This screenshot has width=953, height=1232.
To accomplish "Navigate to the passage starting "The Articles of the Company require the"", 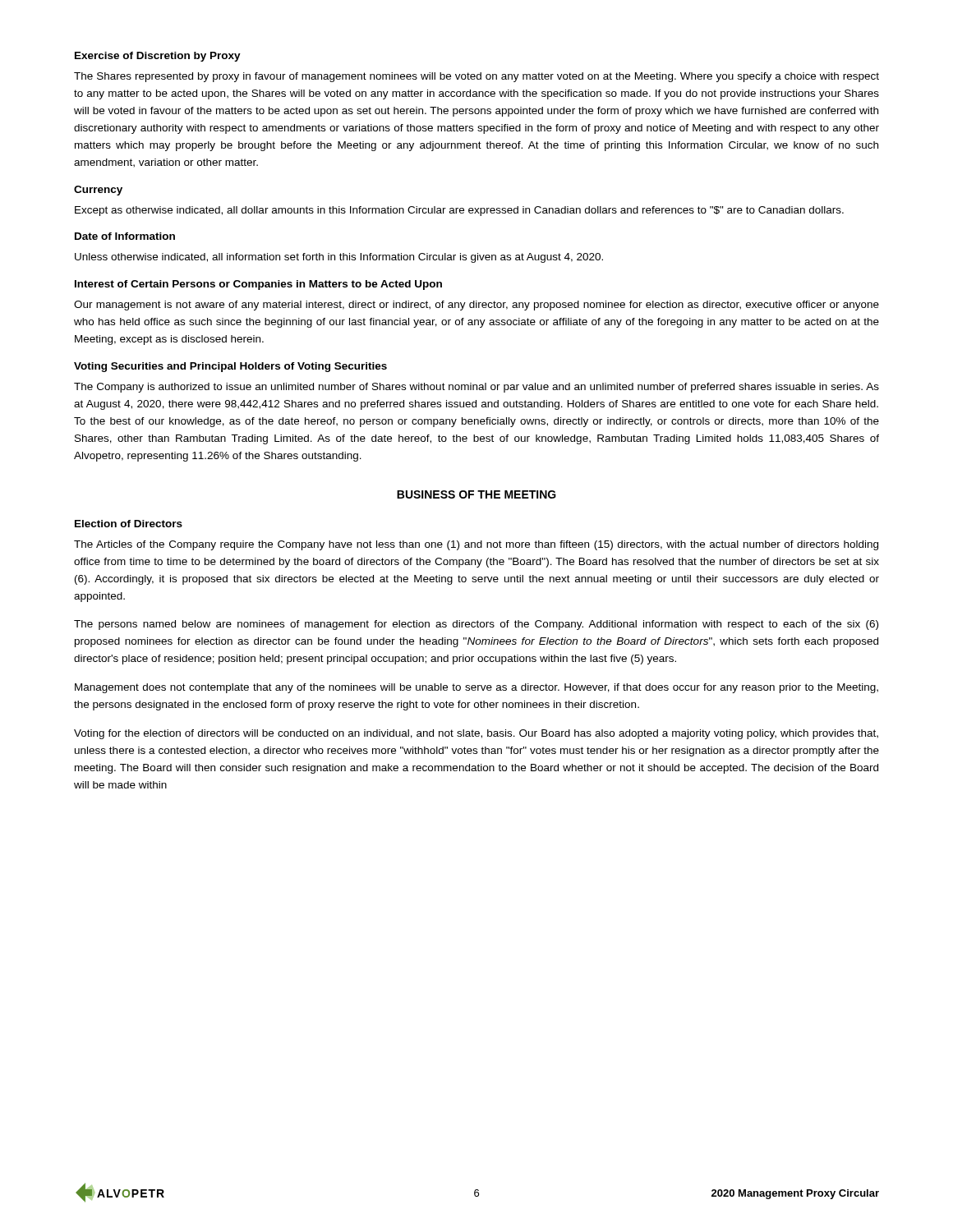I will 476,570.
